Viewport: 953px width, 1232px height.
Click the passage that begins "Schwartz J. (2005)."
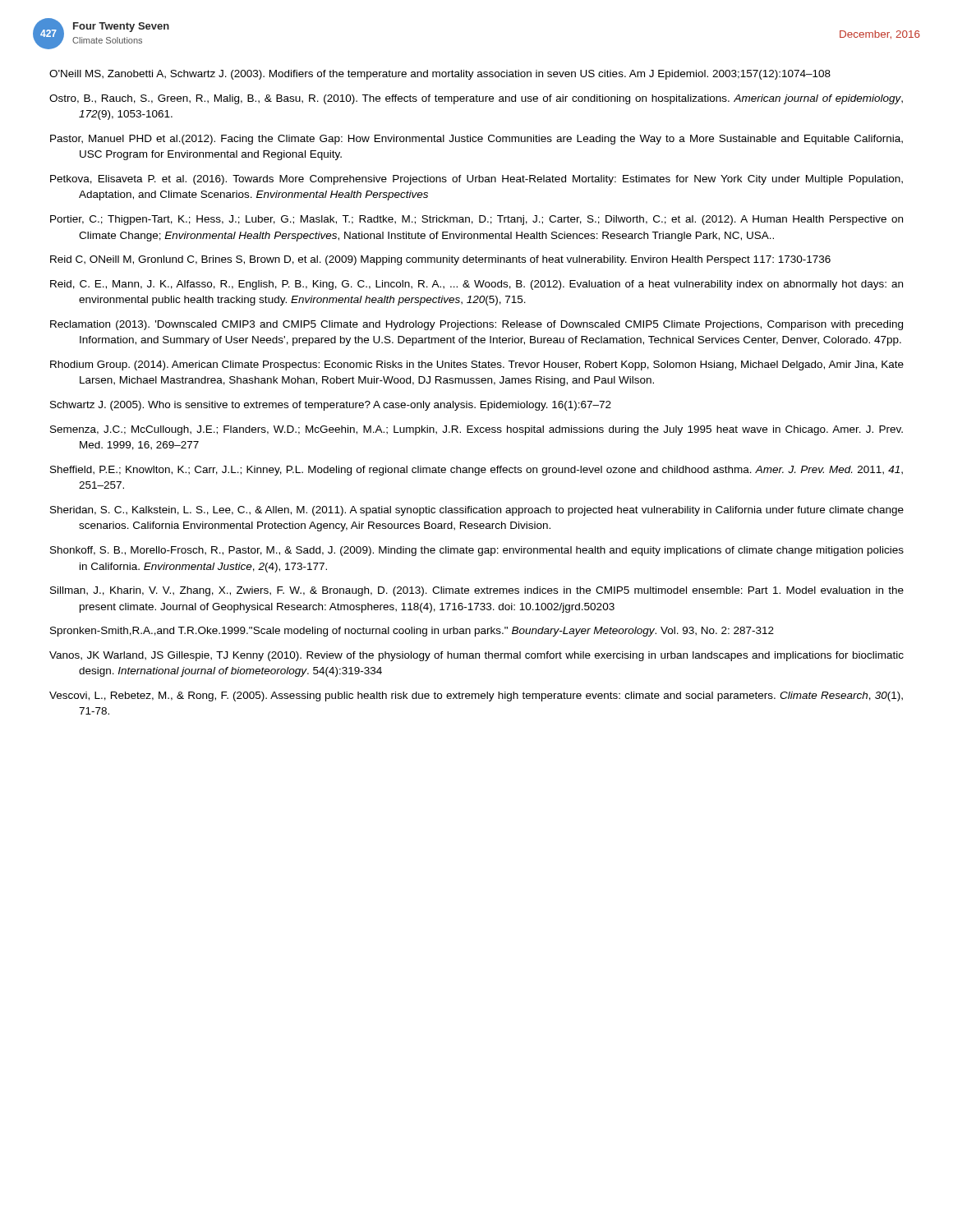coord(330,404)
